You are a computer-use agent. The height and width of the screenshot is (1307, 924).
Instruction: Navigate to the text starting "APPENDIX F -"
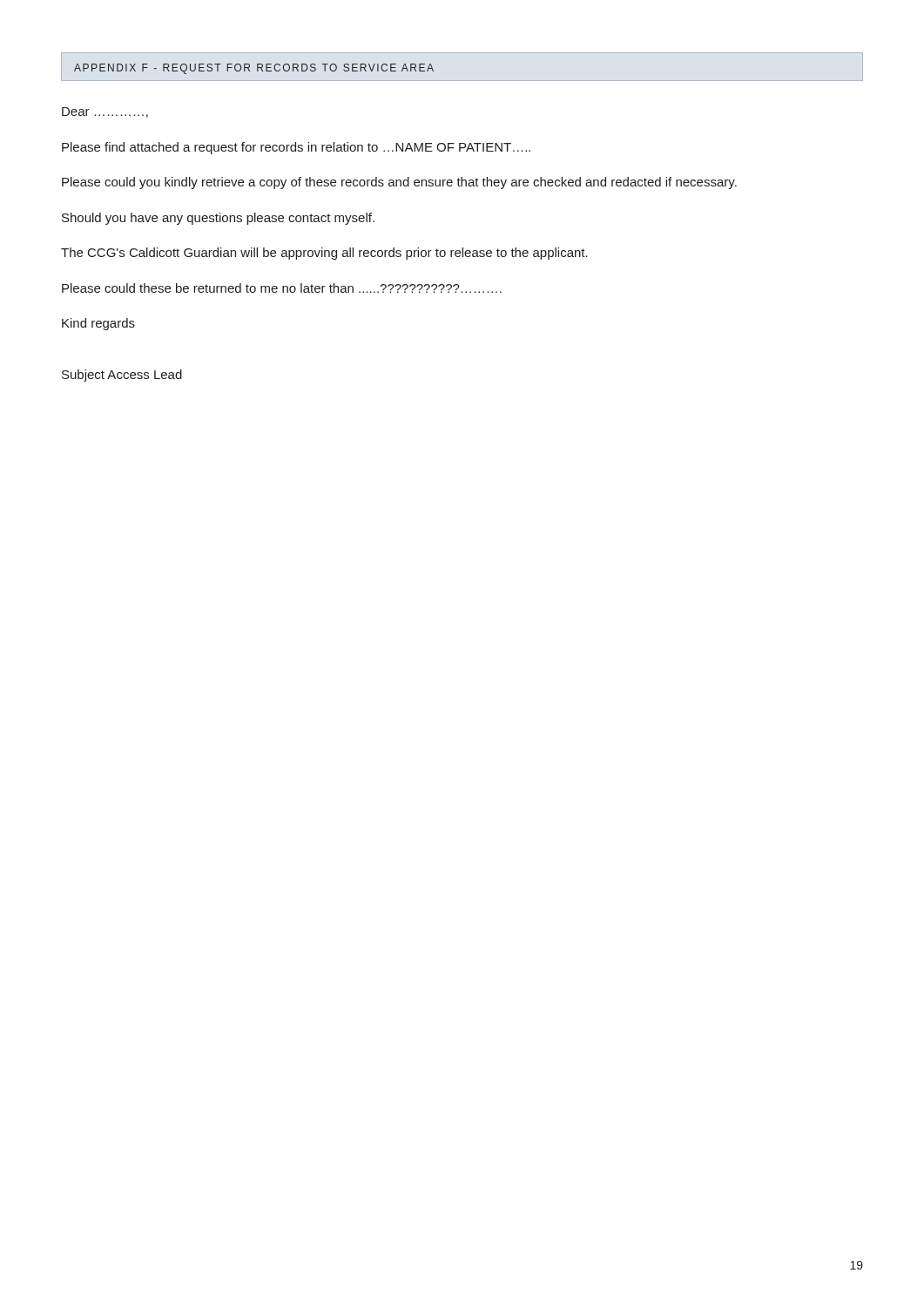255,68
